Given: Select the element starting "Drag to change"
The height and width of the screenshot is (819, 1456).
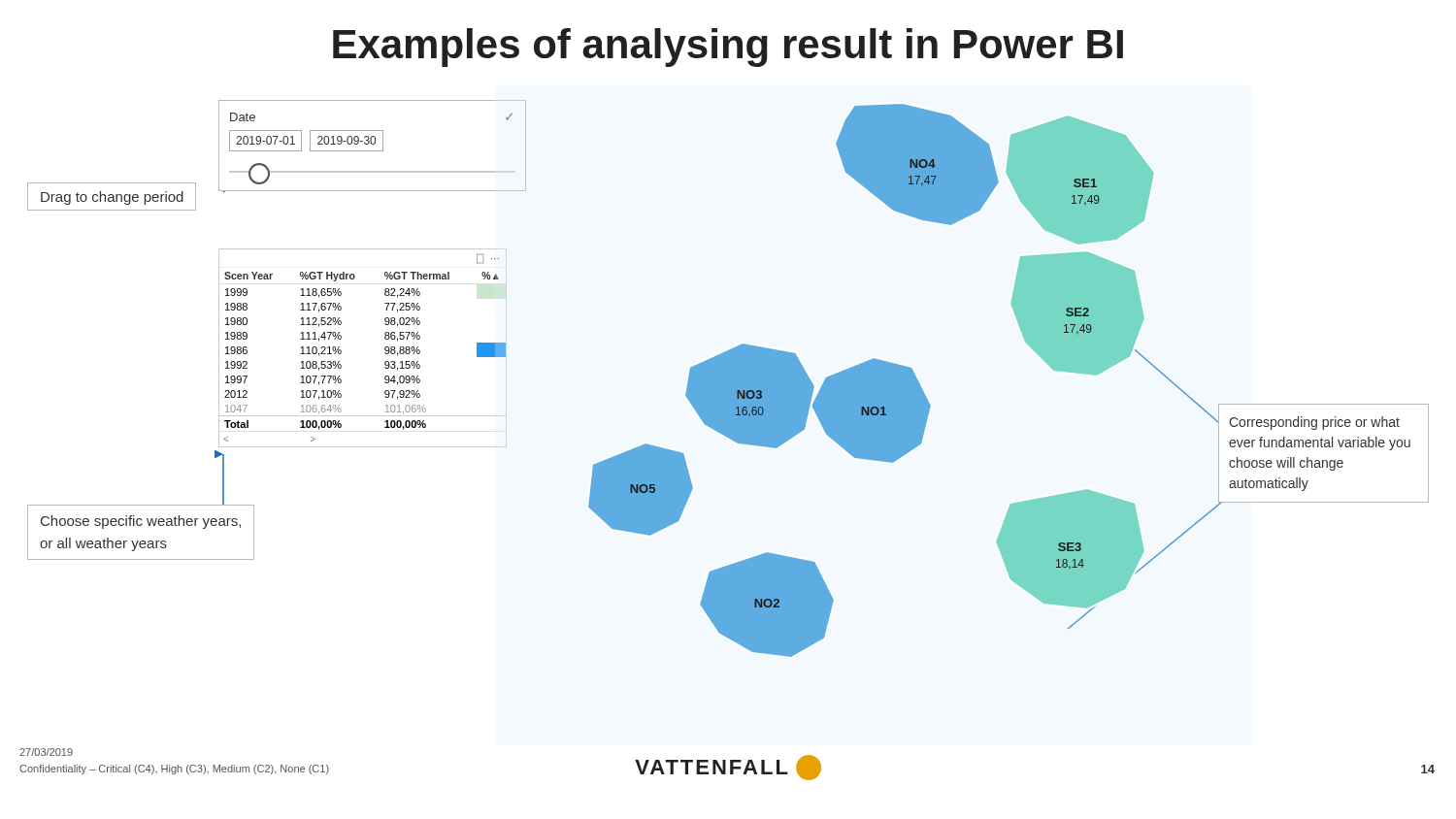Looking at the screenshot, I should [112, 197].
